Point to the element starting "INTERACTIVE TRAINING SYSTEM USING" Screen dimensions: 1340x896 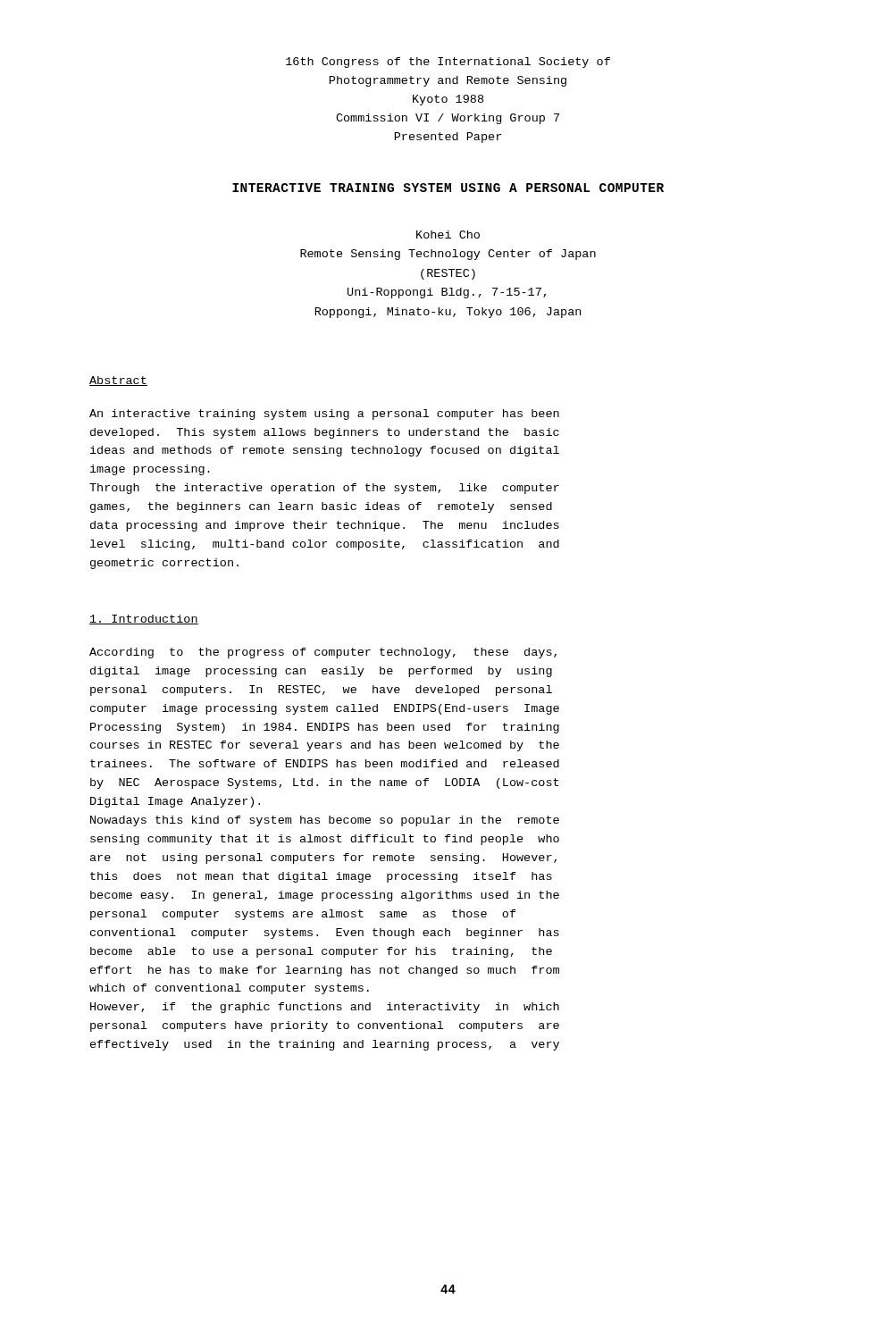448,188
